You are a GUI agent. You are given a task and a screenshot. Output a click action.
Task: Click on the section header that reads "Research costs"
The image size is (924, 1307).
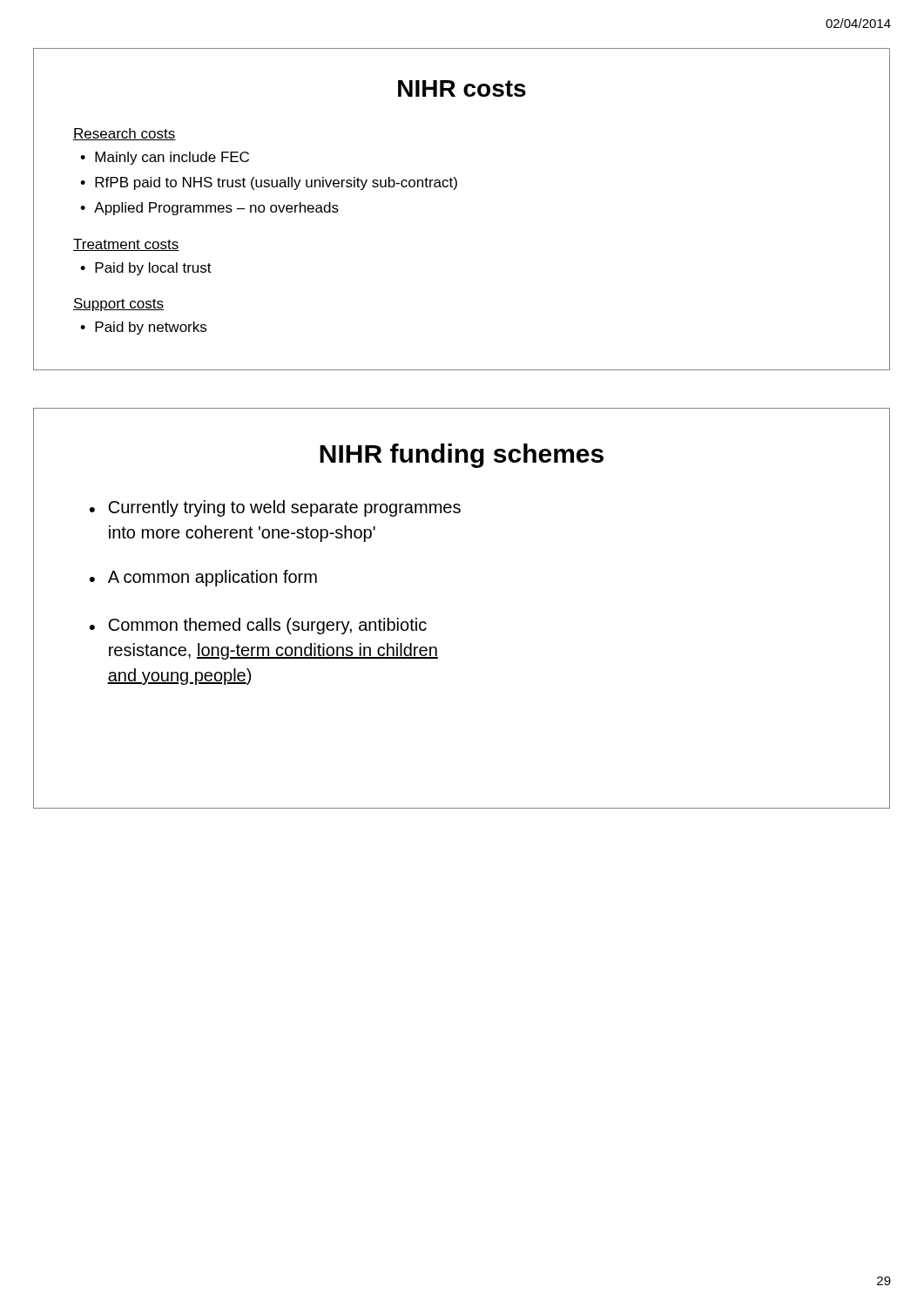click(x=124, y=134)
